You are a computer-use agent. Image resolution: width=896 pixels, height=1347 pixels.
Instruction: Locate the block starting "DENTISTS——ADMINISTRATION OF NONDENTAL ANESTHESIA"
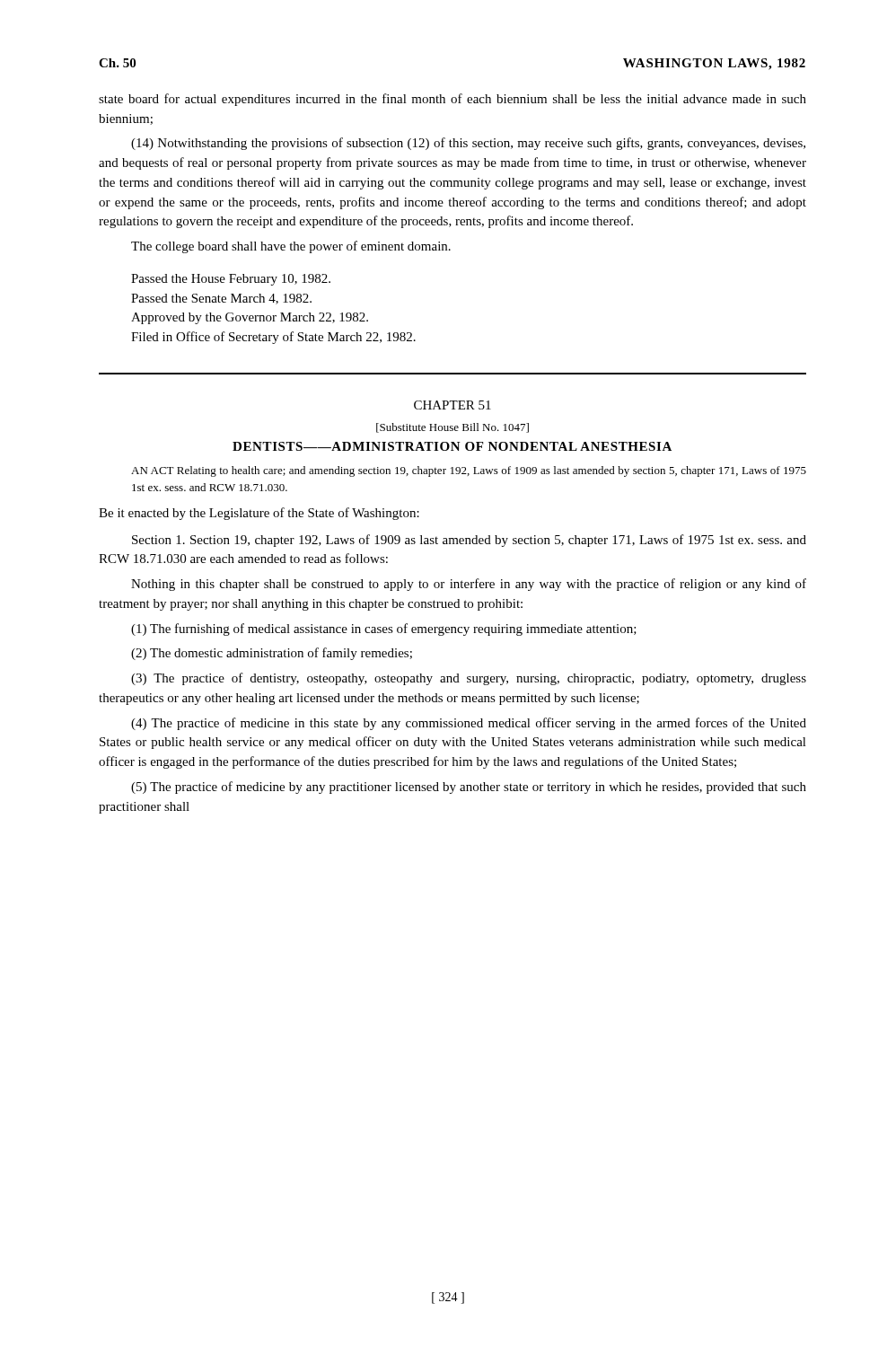coord(452,447)
